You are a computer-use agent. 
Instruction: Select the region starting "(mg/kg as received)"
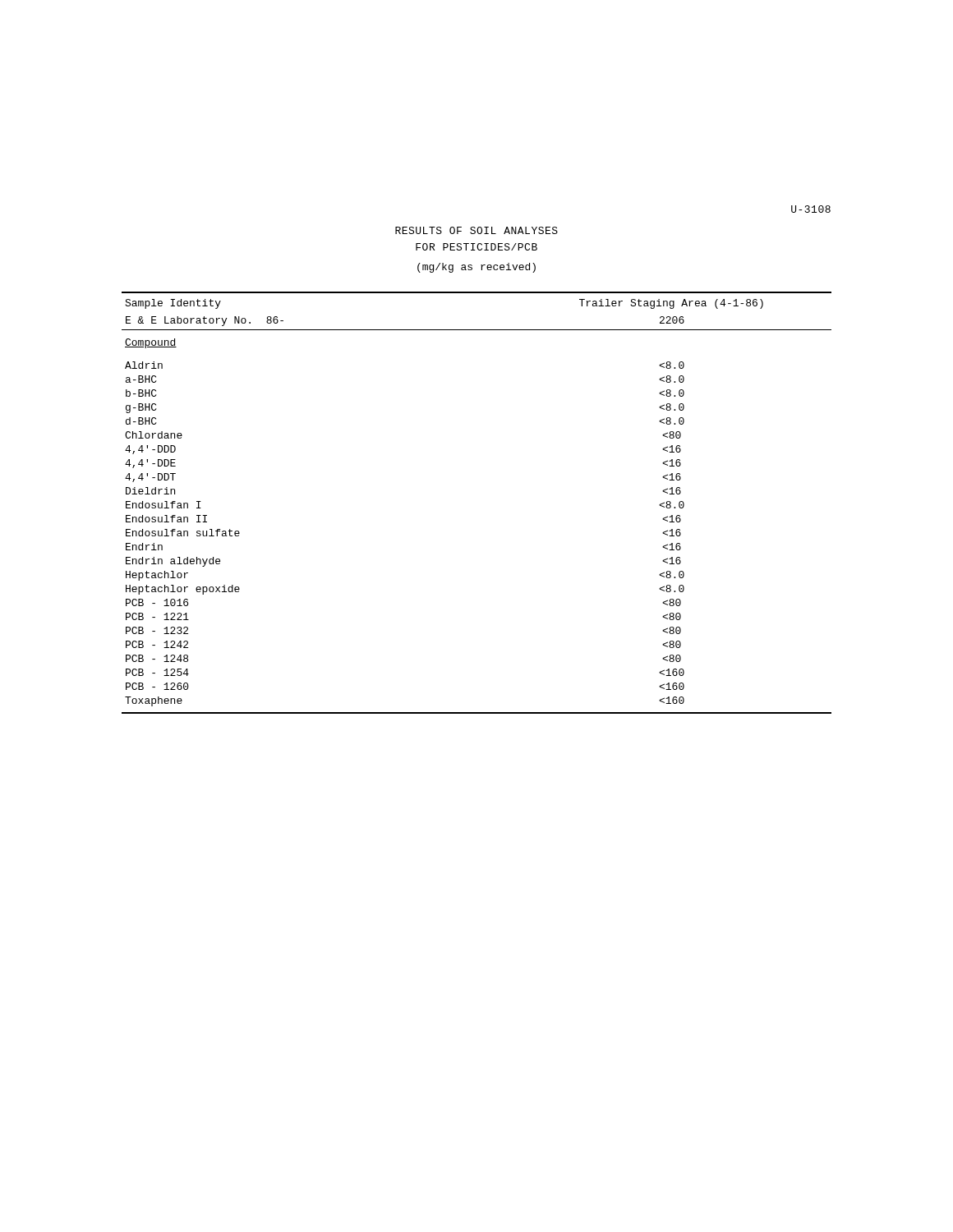[x=476, y=267]
